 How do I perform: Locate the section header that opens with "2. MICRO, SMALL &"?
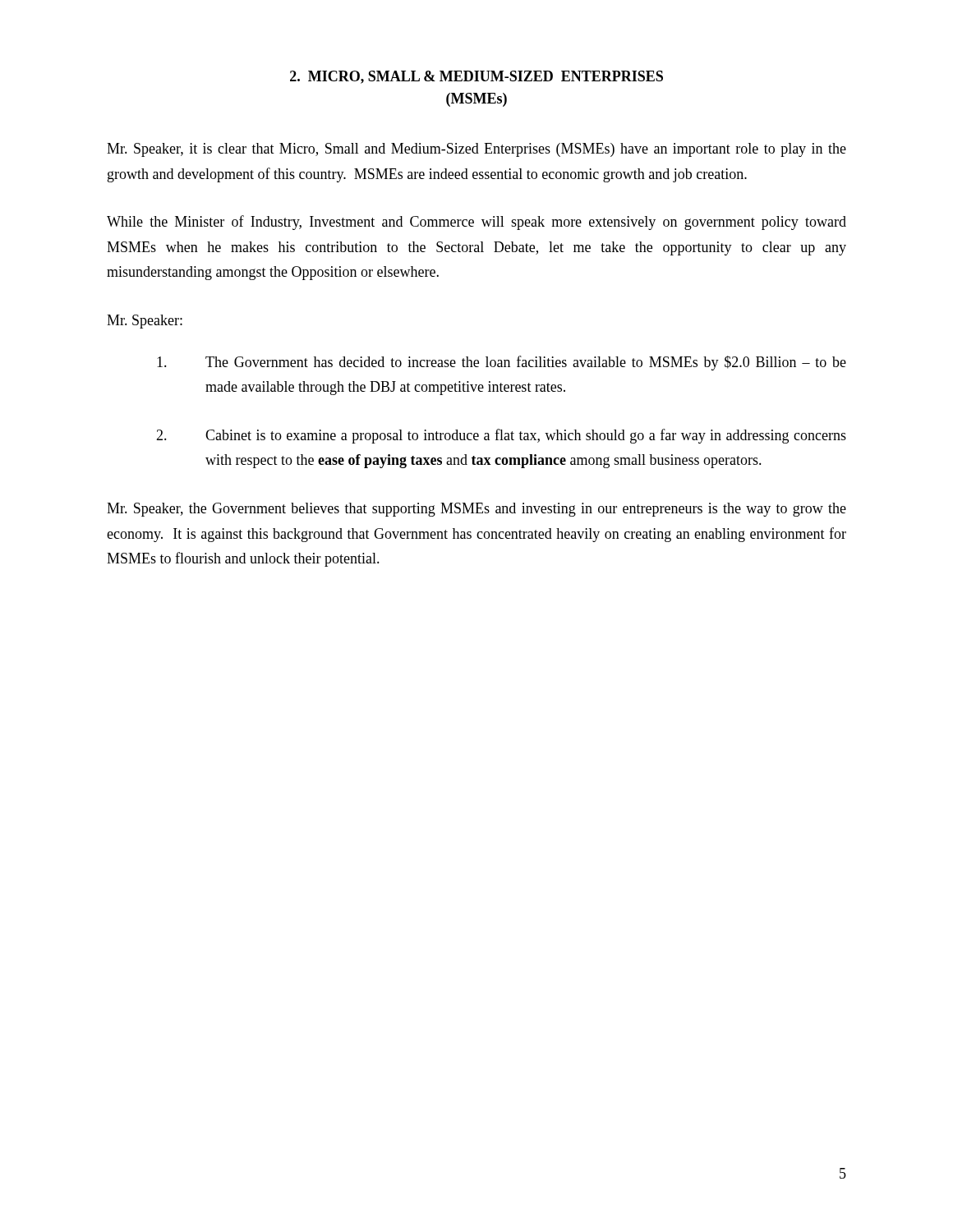click(x=476, y=87)
